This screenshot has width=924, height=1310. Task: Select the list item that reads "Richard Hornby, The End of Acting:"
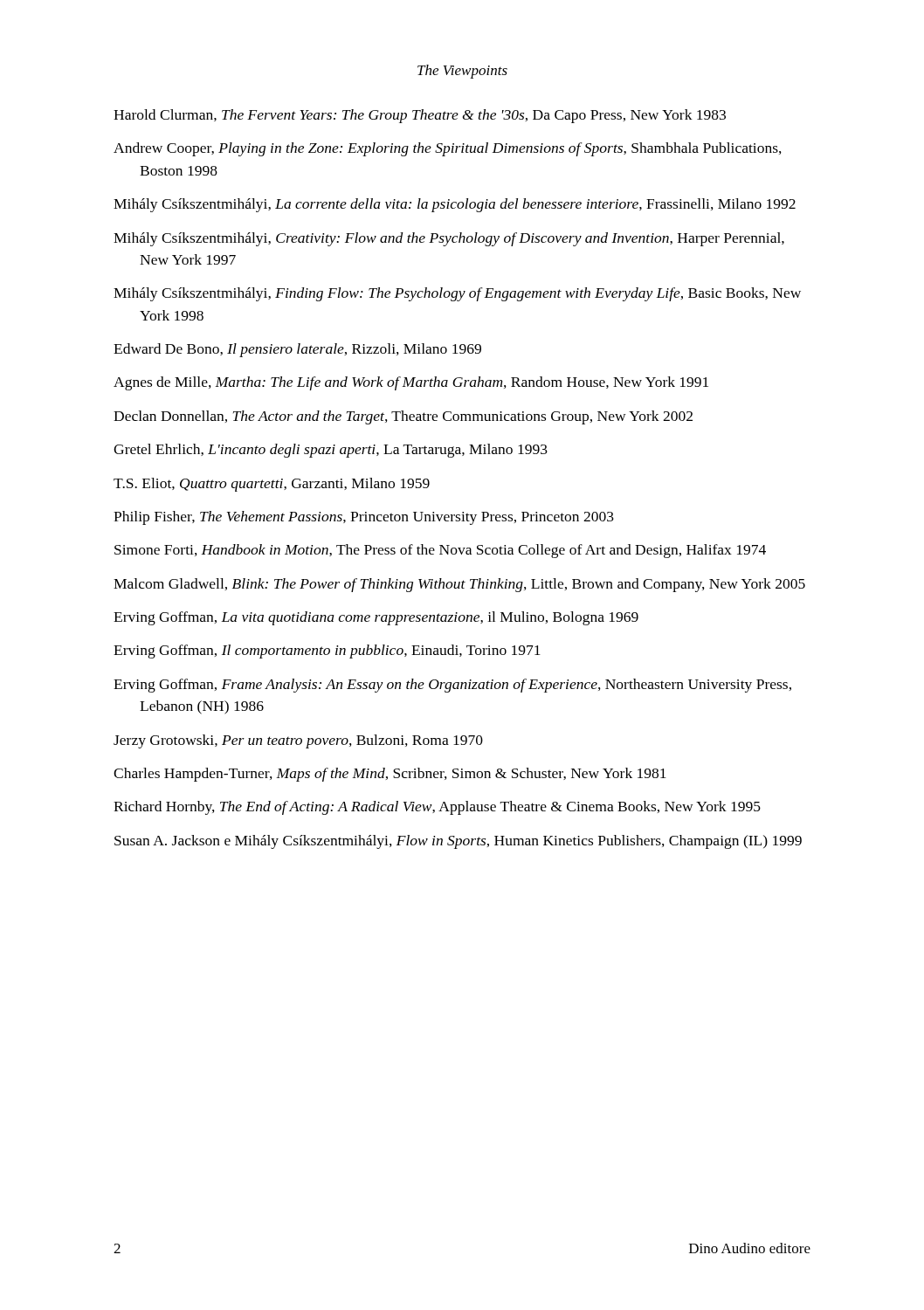pos(437,806)
